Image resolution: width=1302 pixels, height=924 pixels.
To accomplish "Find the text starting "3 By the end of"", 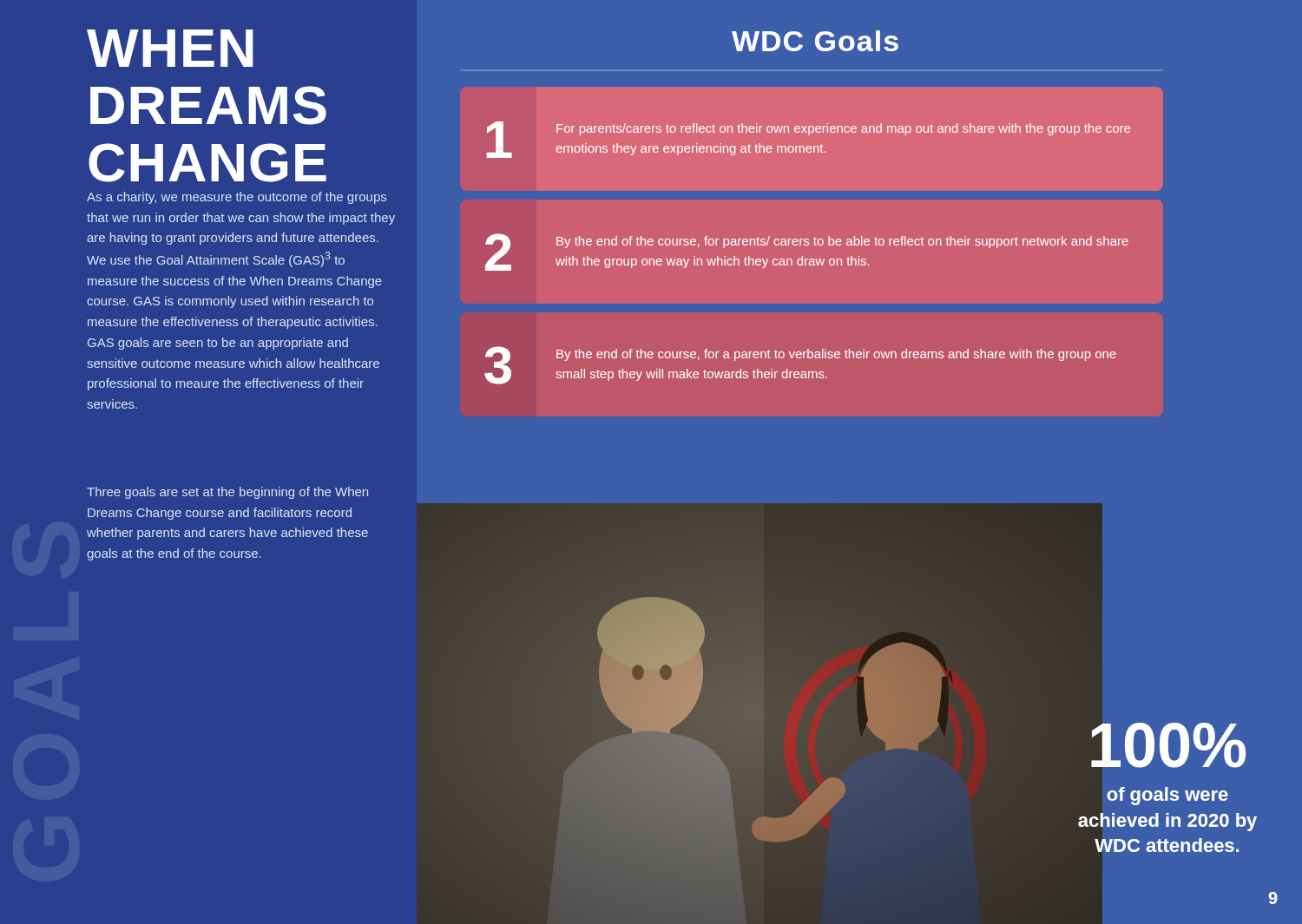I will tap(812, 364).
